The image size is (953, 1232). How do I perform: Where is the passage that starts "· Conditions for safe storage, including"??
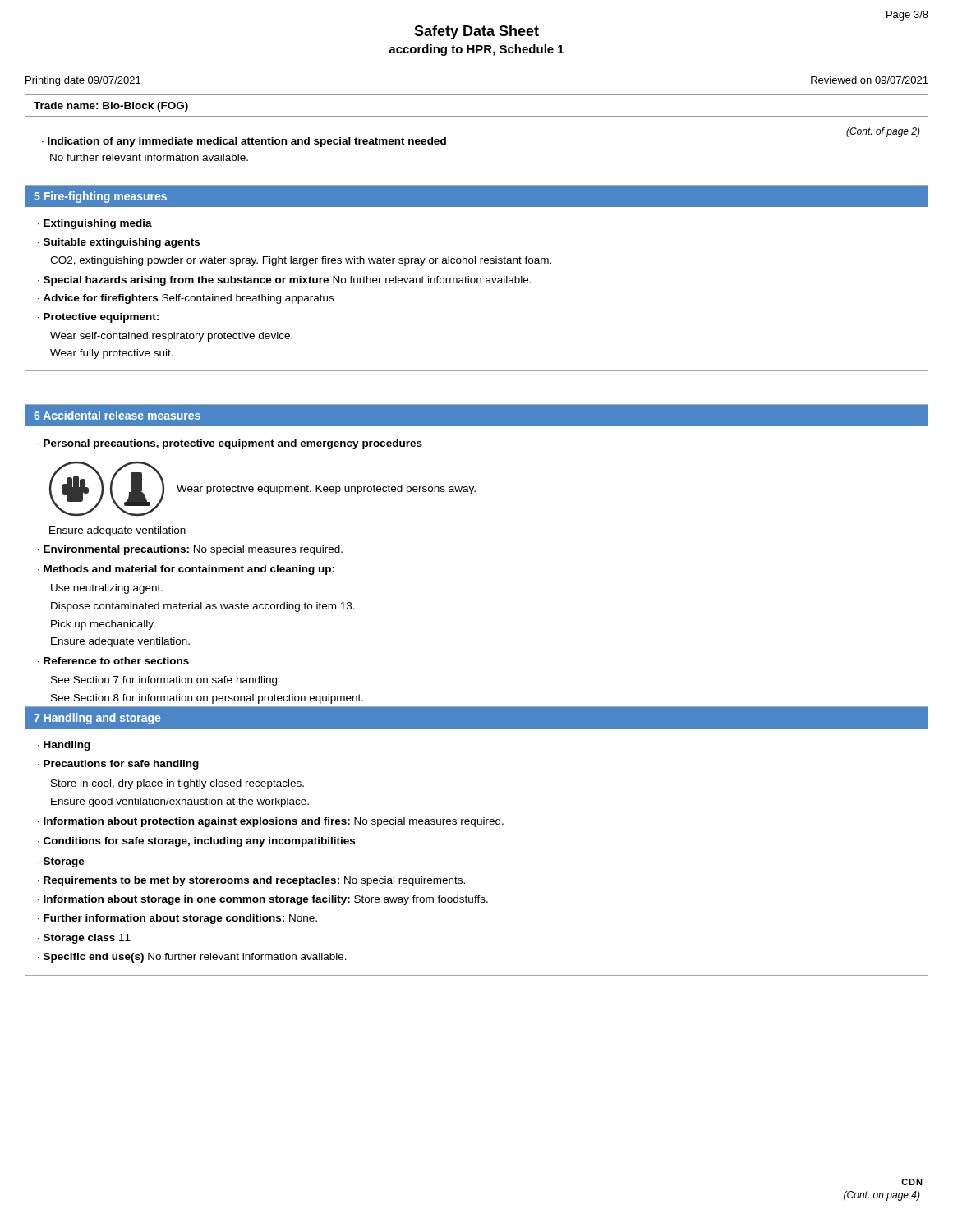(196, 841)
